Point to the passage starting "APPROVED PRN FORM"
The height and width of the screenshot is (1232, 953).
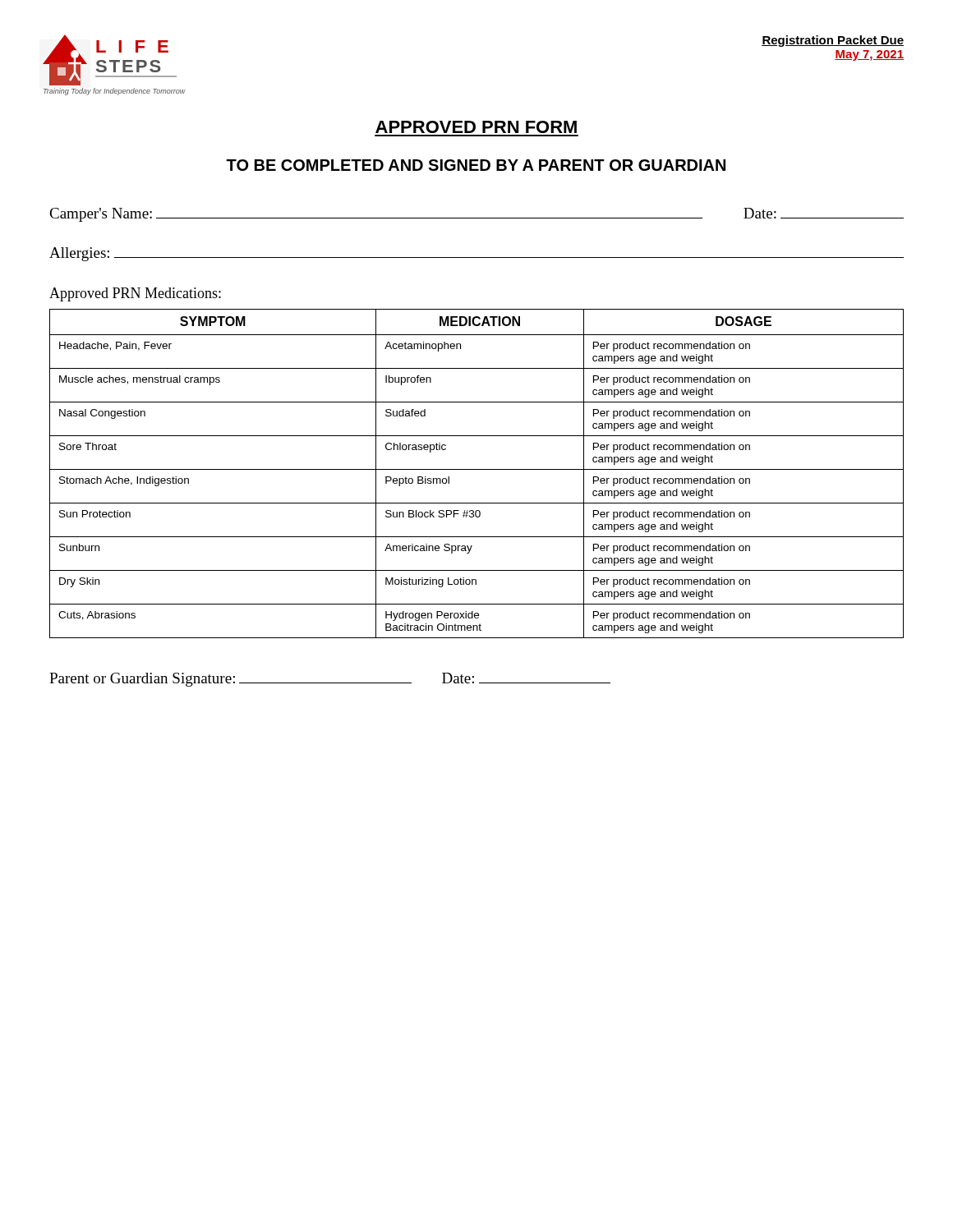476,127
